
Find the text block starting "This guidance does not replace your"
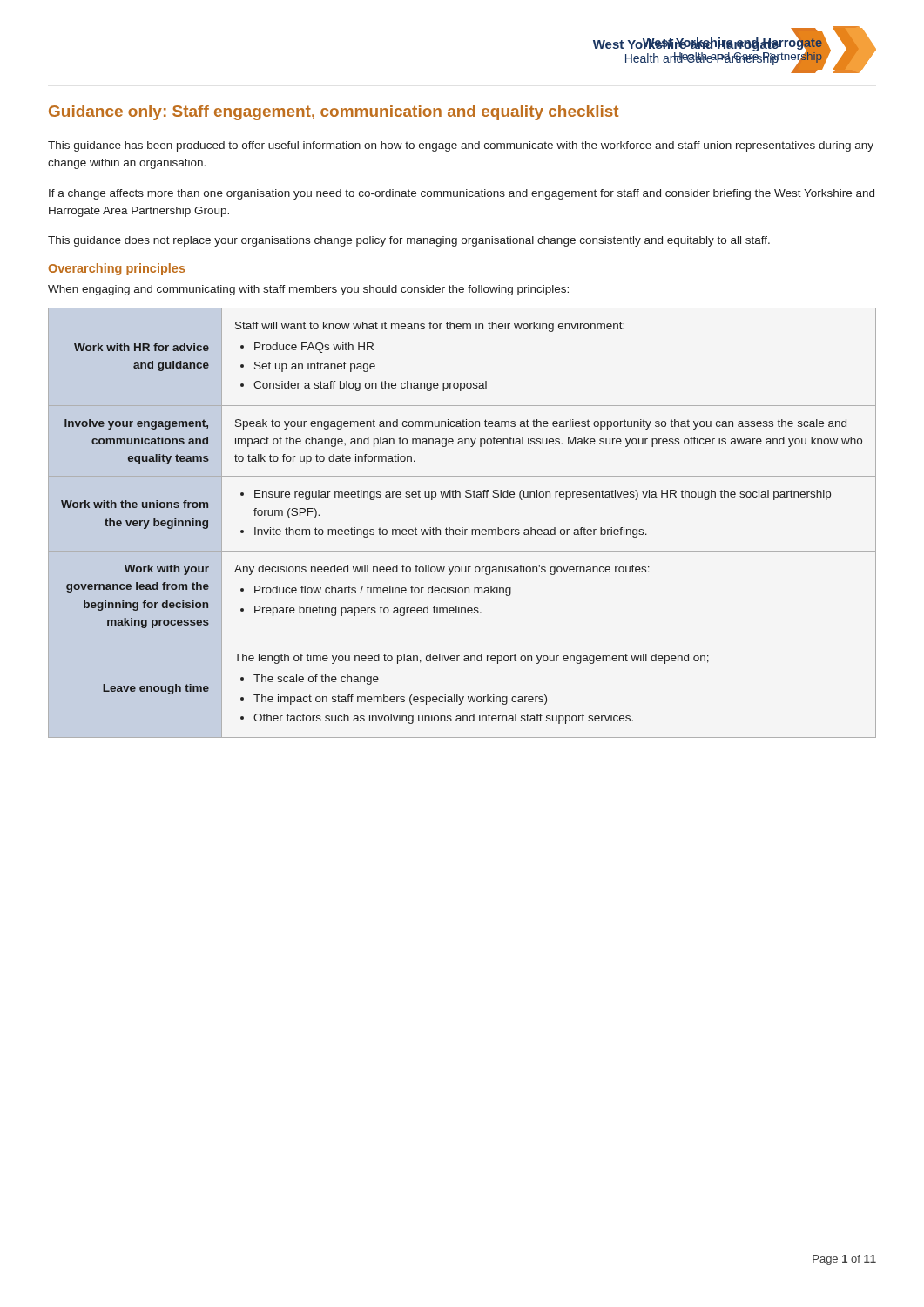[x=409, y=240]
